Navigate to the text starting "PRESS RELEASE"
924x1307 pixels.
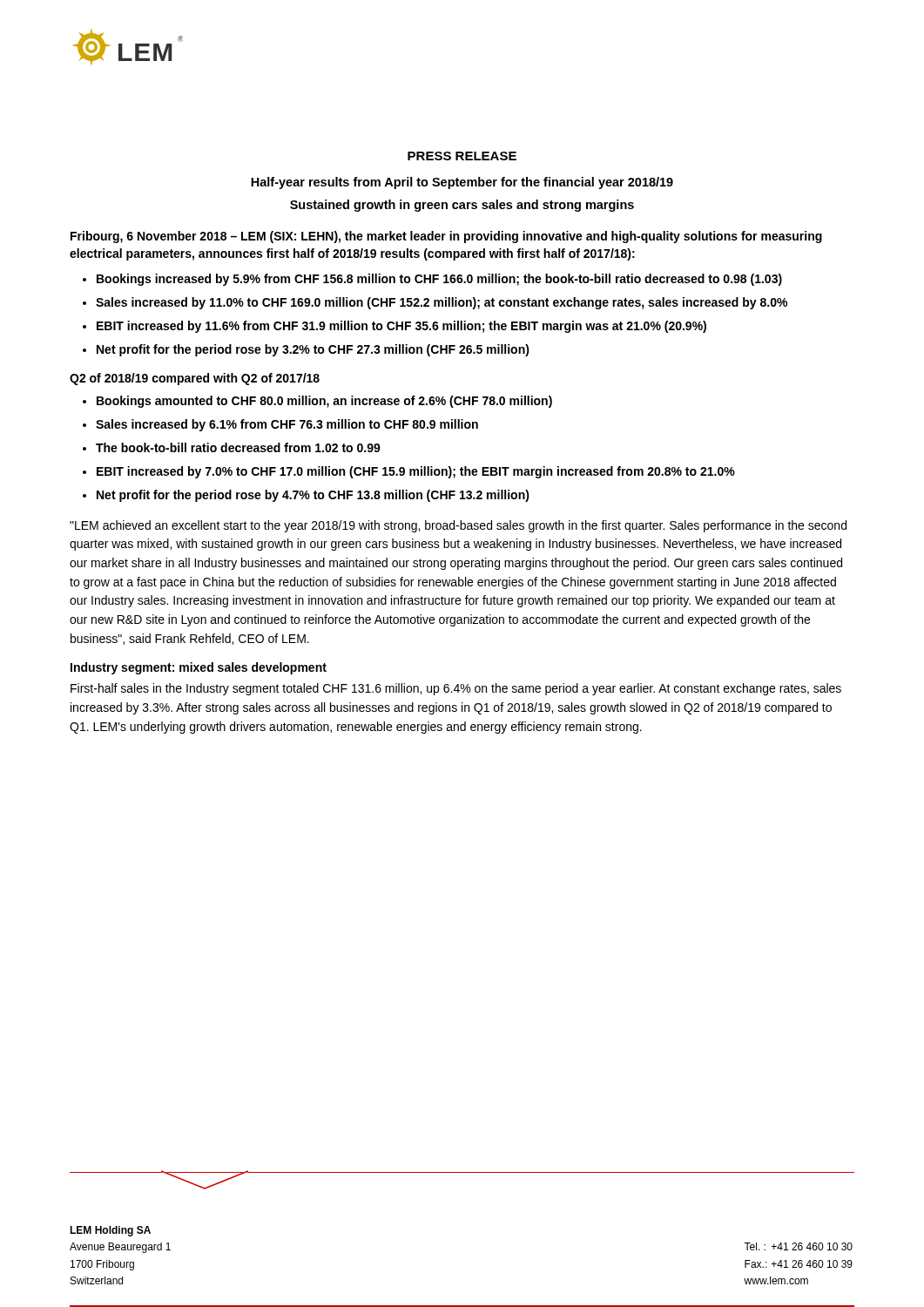pyautogui.click(x=462, y=156)
